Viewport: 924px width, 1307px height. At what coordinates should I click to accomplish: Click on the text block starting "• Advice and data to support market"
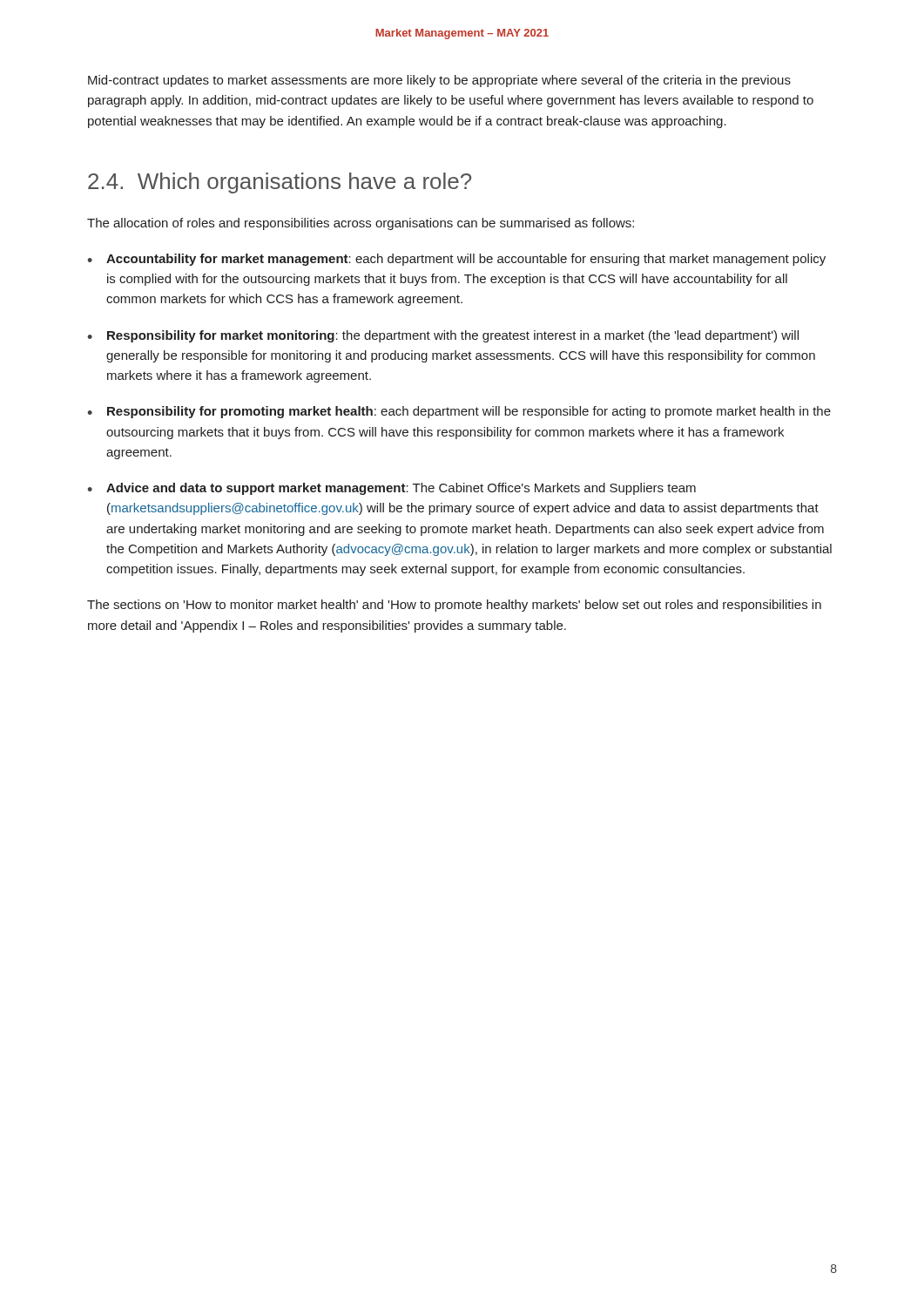[462, 528]
